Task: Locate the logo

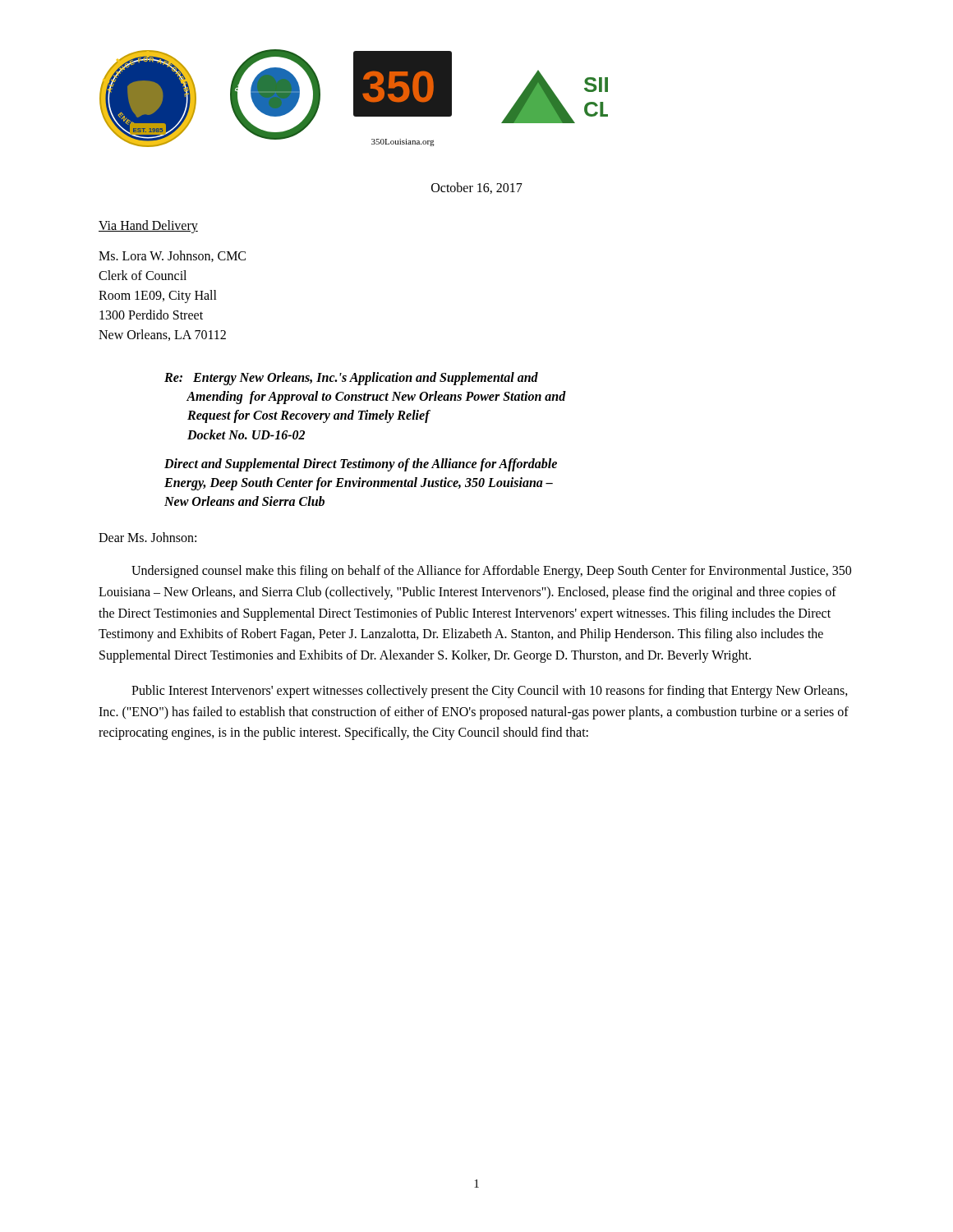Action: [476, 99]
